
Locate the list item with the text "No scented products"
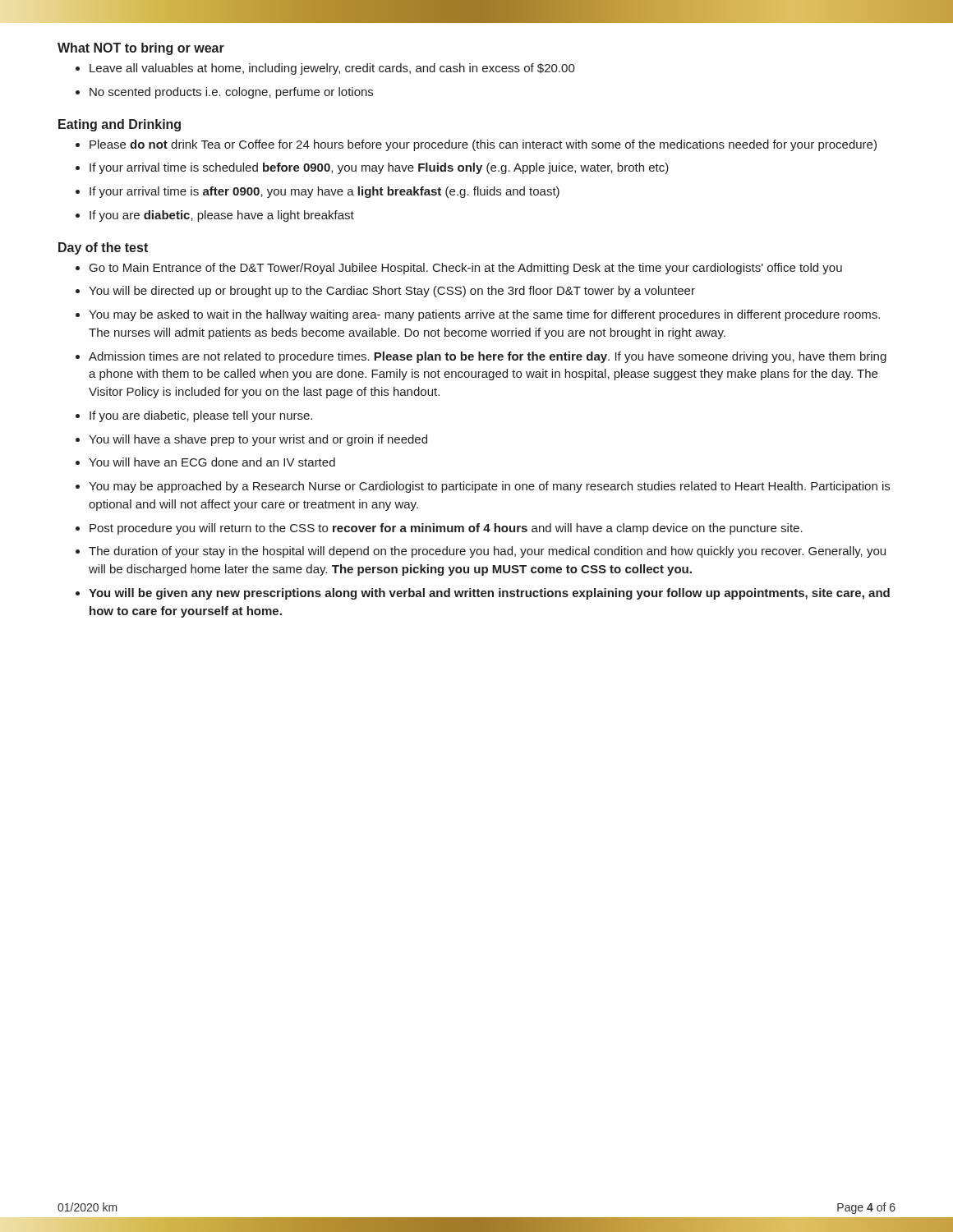coord(224,93)
